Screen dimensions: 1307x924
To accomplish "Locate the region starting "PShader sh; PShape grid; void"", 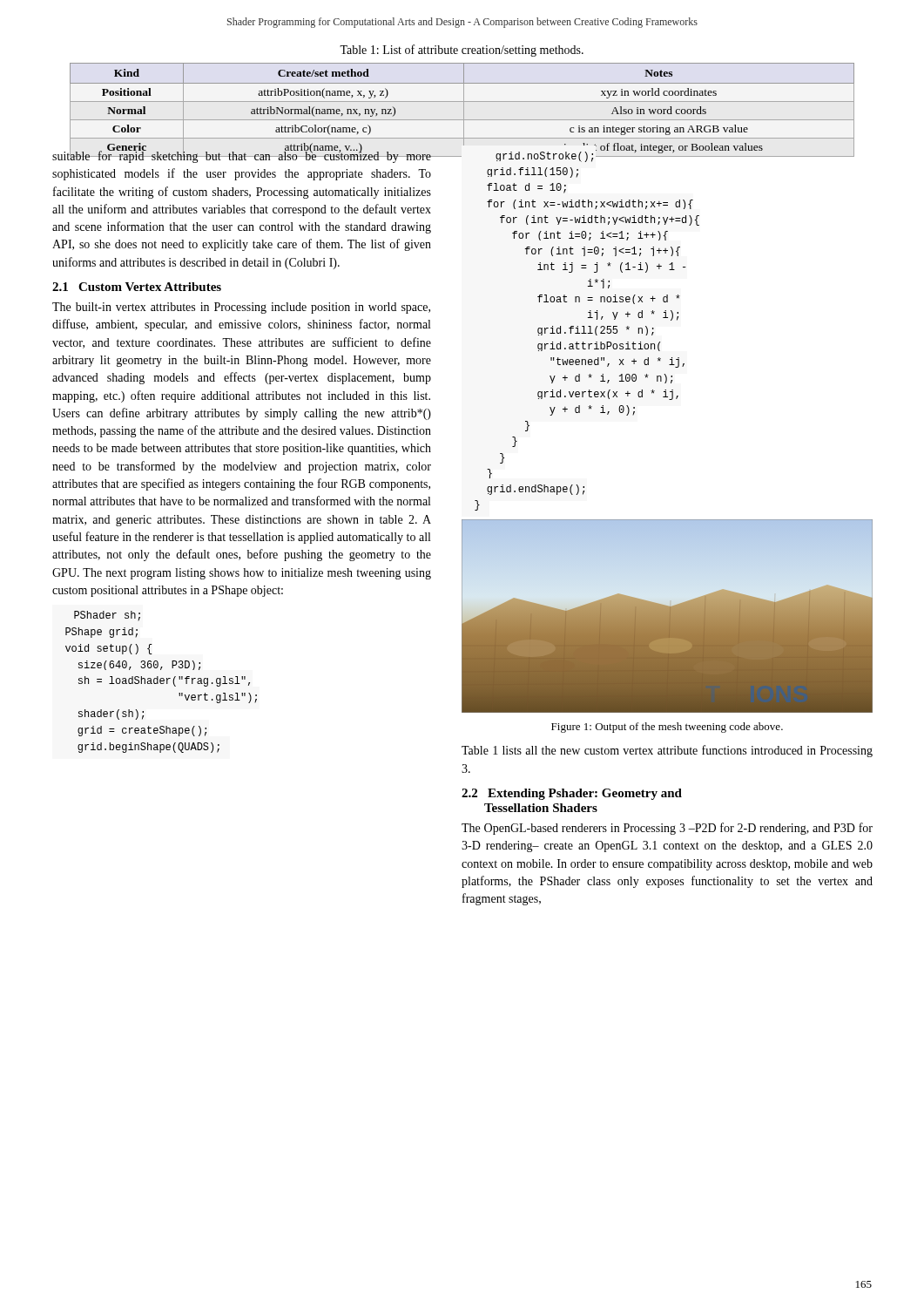I will [x=156, y=681].
